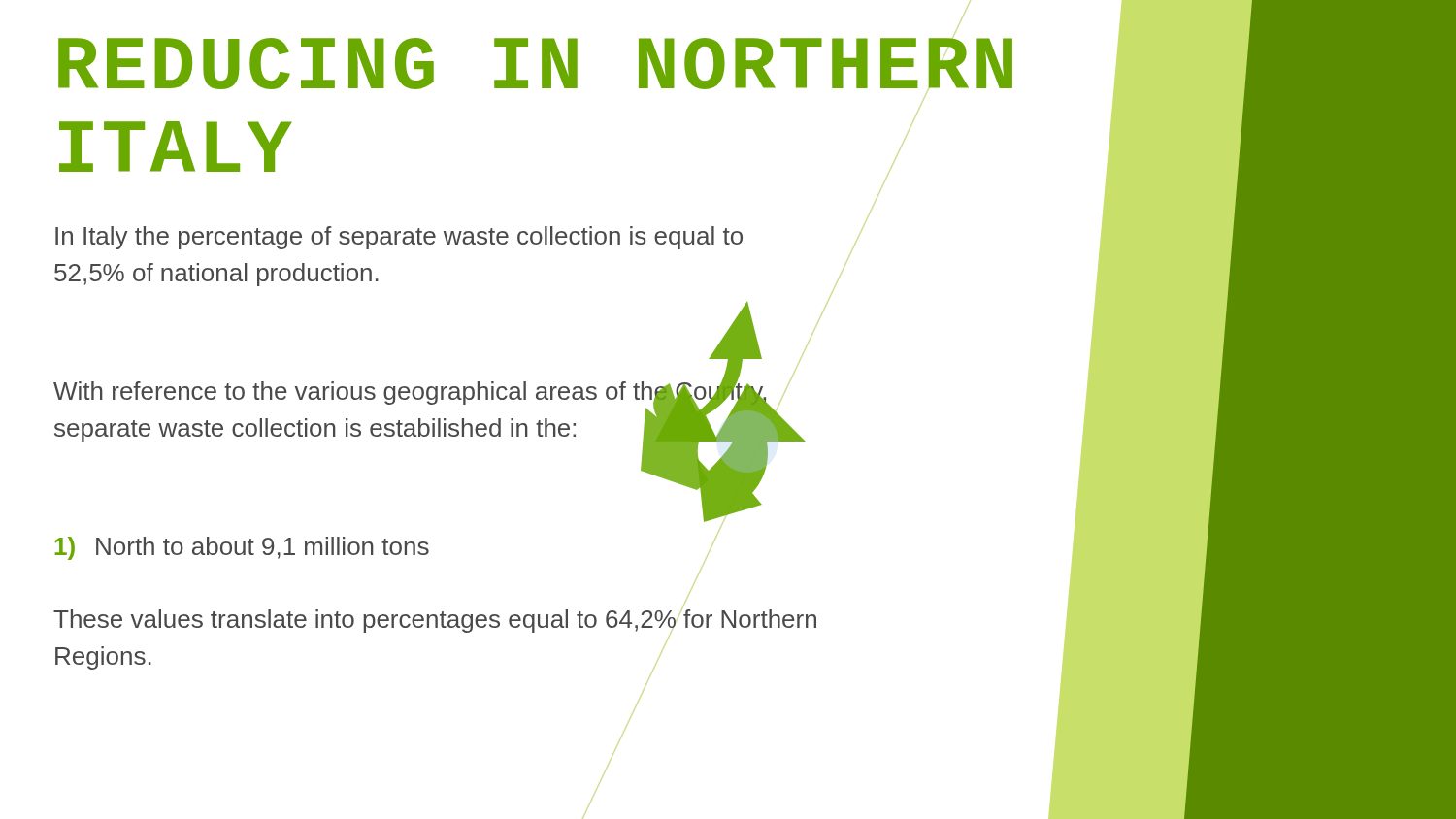Locate the illustration
The height and width of the screenshot is (819, 1456).
747,422
